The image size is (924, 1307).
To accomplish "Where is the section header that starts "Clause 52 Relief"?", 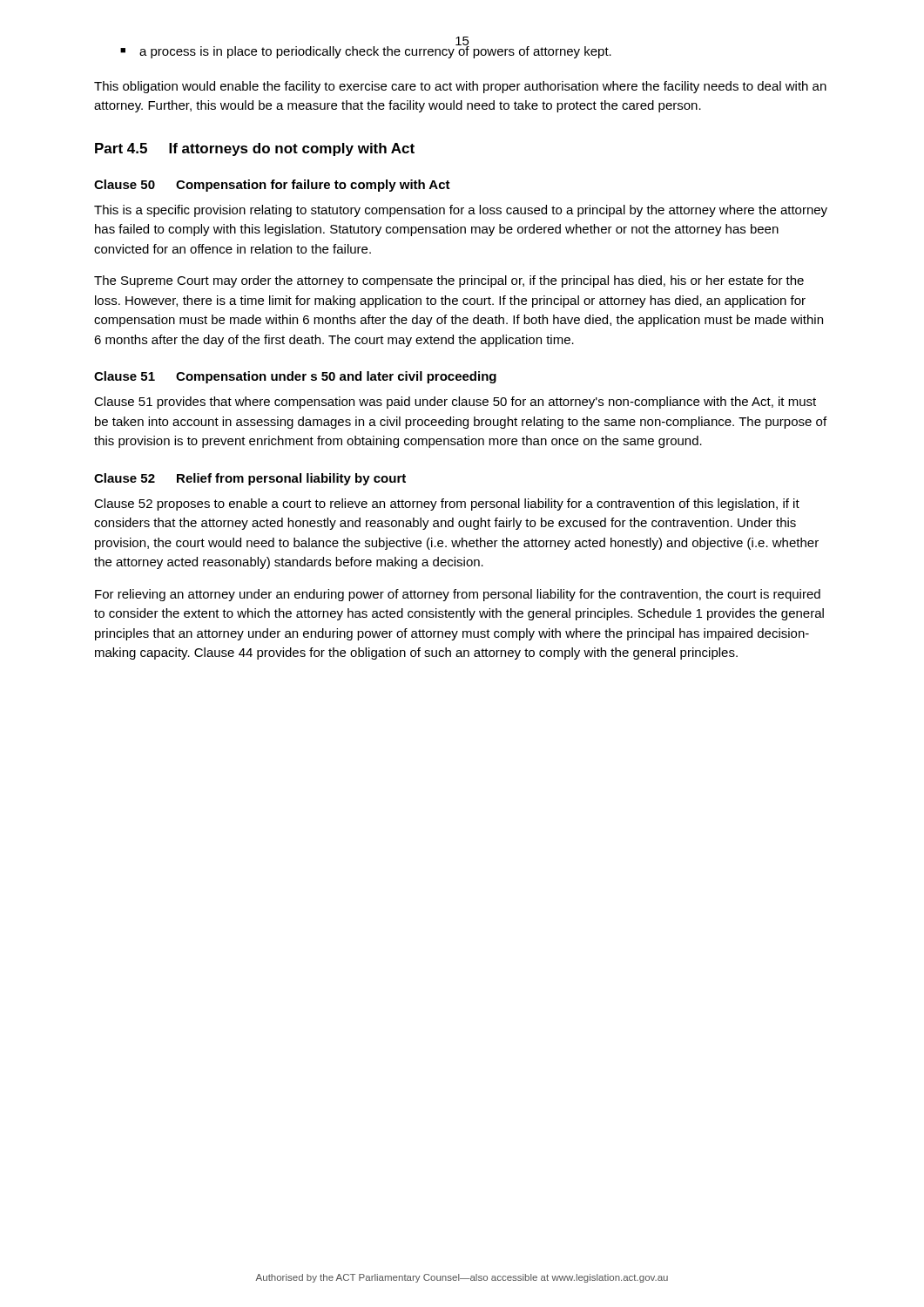I will point(250,478).
